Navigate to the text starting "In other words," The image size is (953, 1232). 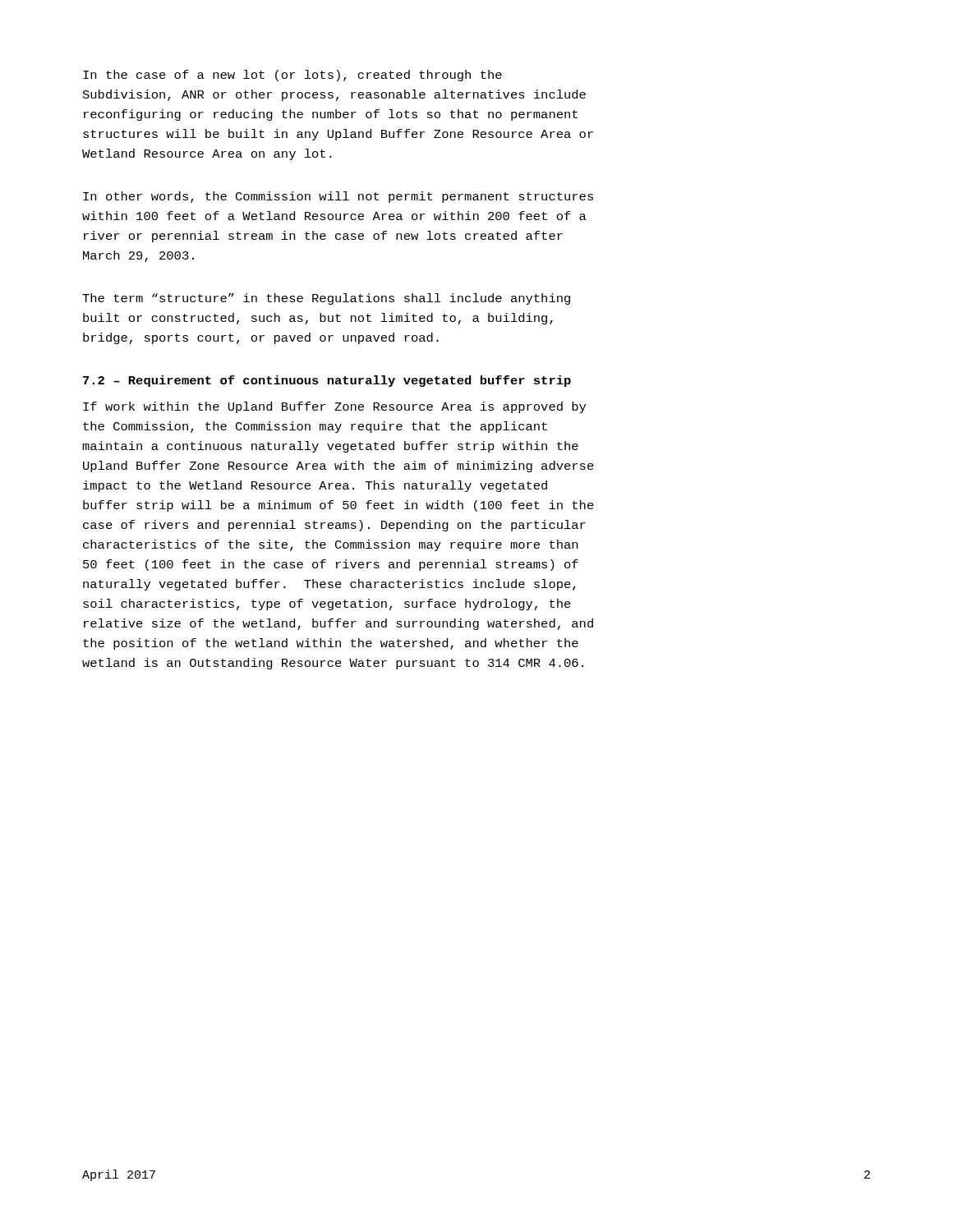[338, 227]
